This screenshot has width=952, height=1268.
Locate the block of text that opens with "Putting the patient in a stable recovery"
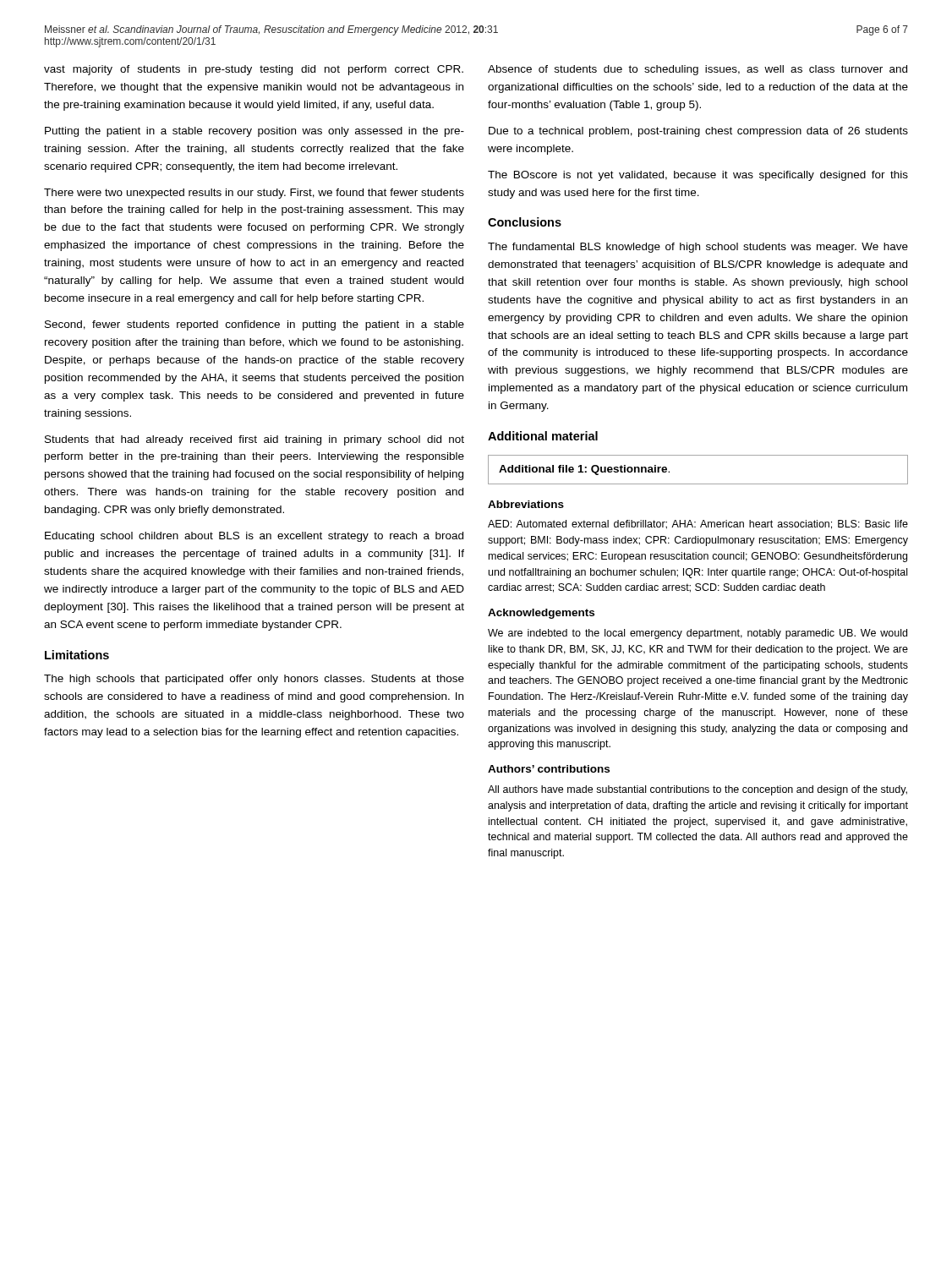[254, 149]
